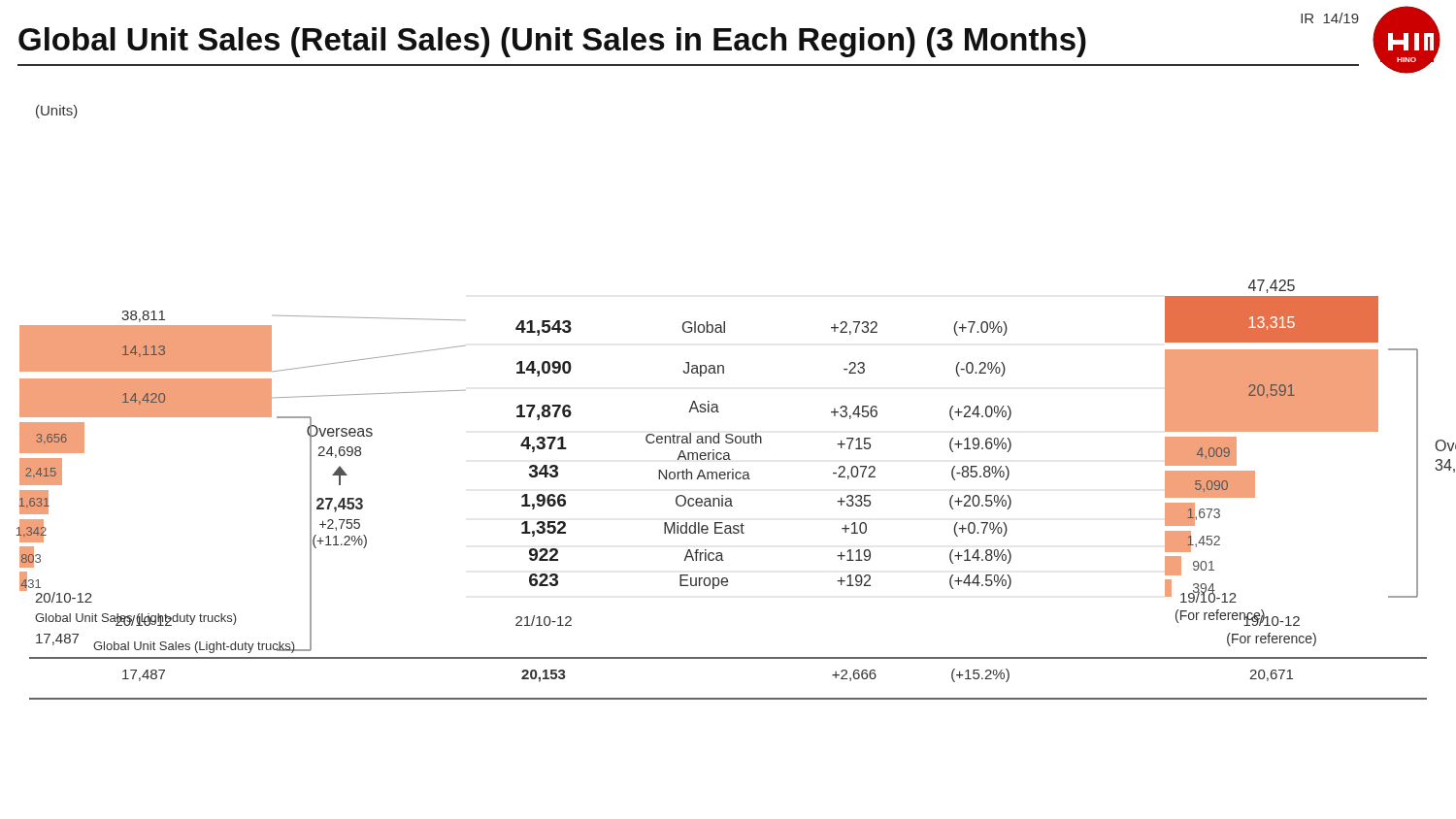Locate the bar chart
The width and height of the screenshot is (1456, 819).
point(728,446)
